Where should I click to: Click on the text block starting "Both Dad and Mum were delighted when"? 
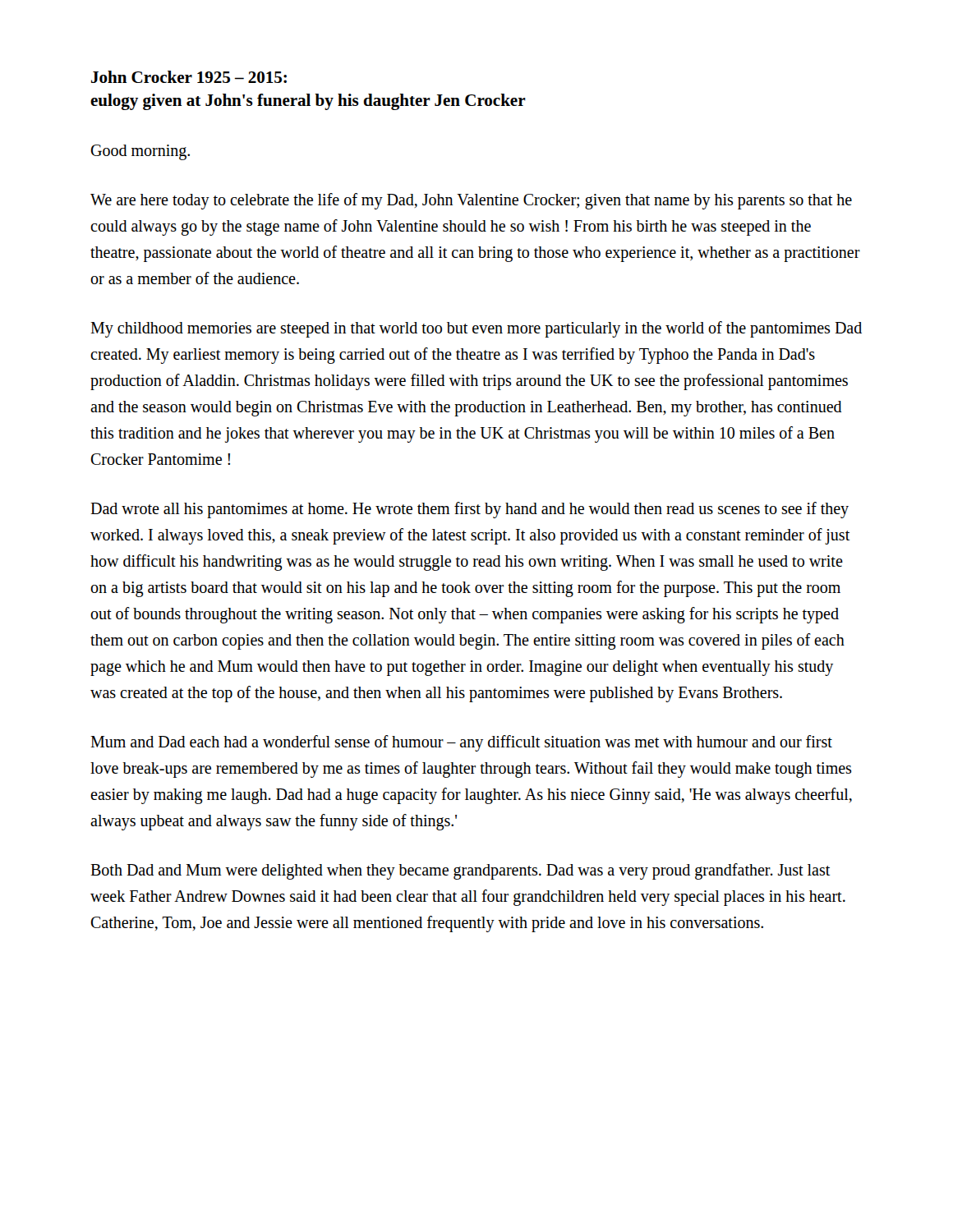pyautogui.click(x=468, y=896)
